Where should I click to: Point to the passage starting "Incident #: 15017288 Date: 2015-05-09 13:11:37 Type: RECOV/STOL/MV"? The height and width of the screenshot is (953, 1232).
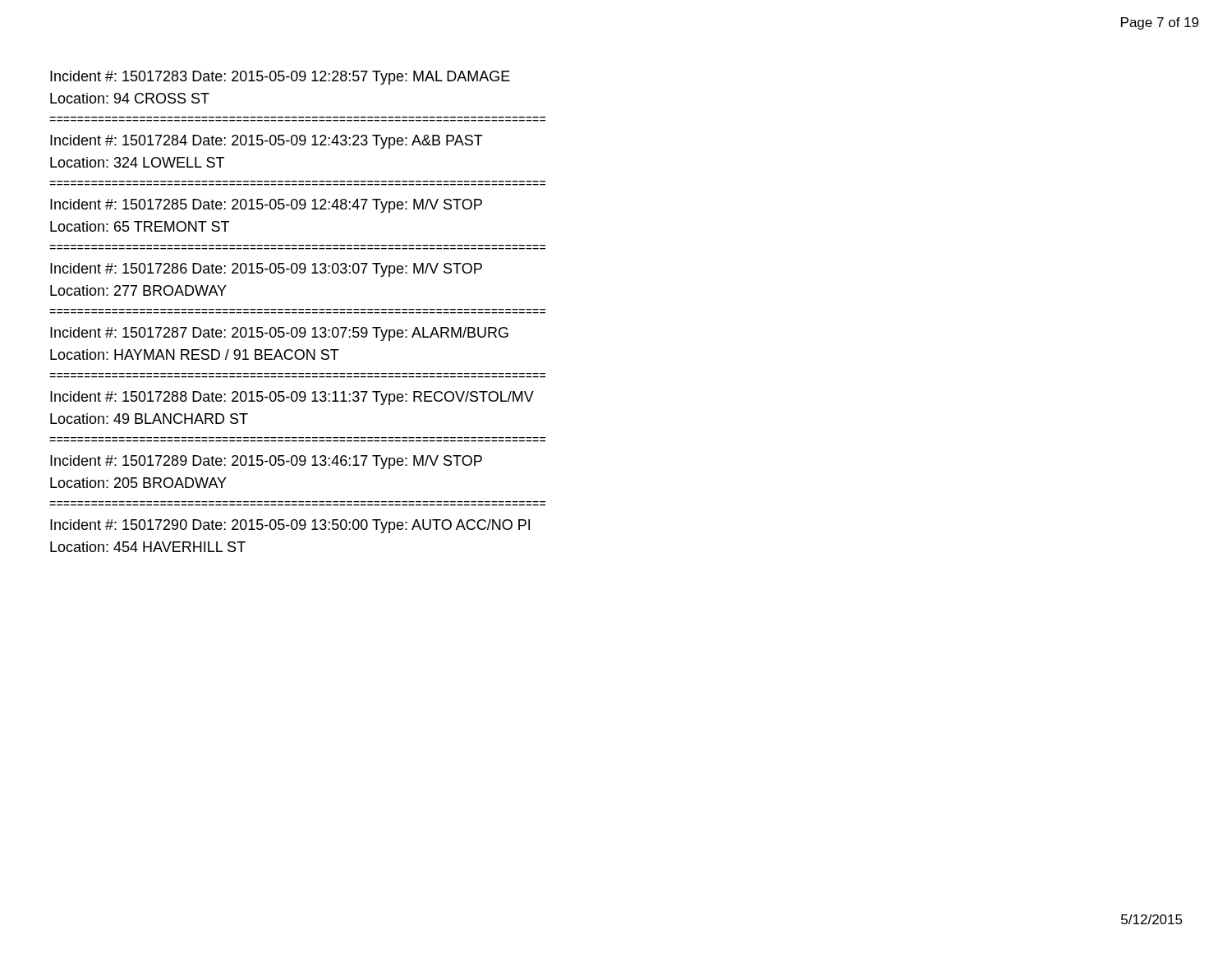click(292, 398)
